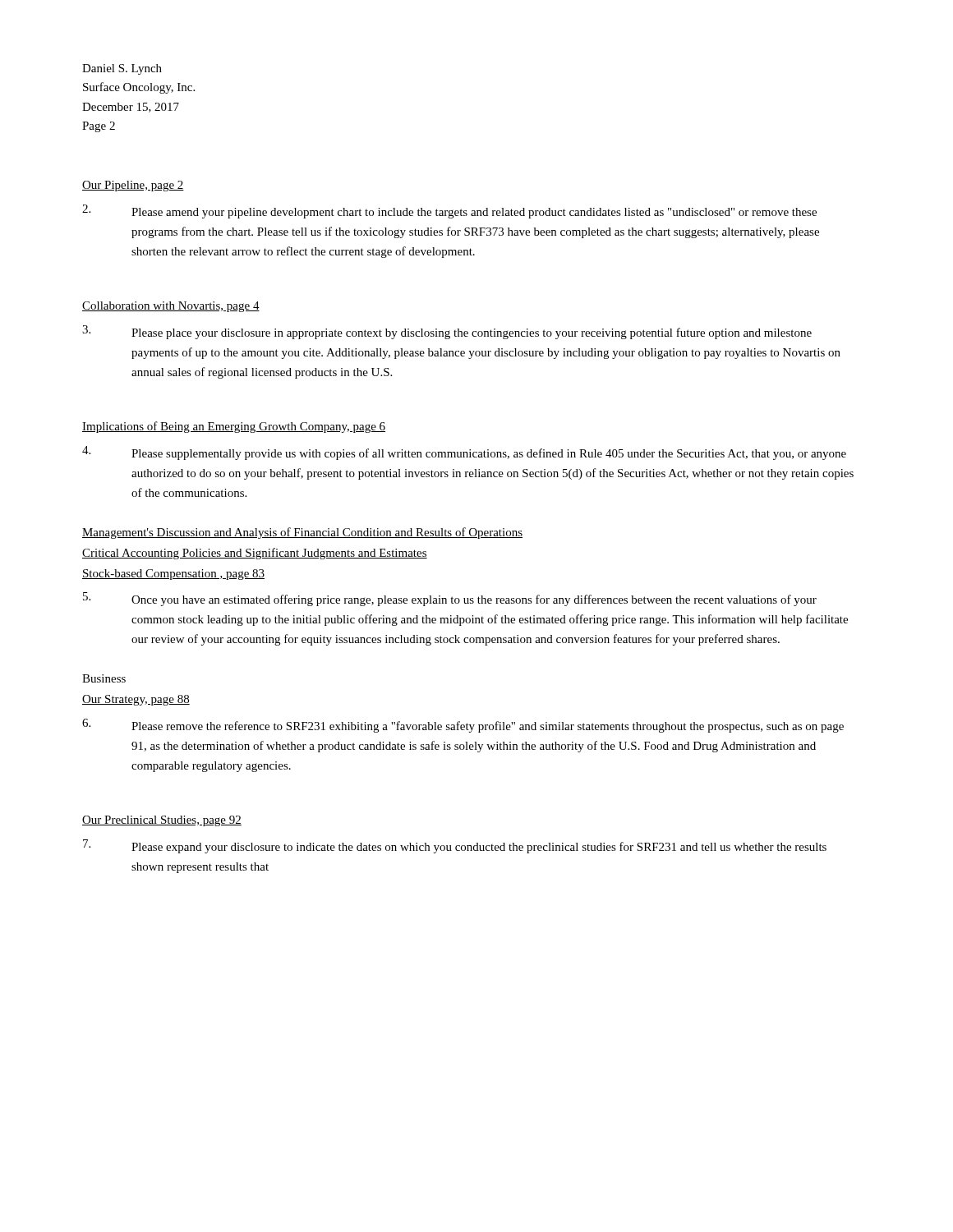Locate the block of text that opens with "7. Please expand your disclosure"

tap(468, 856)
